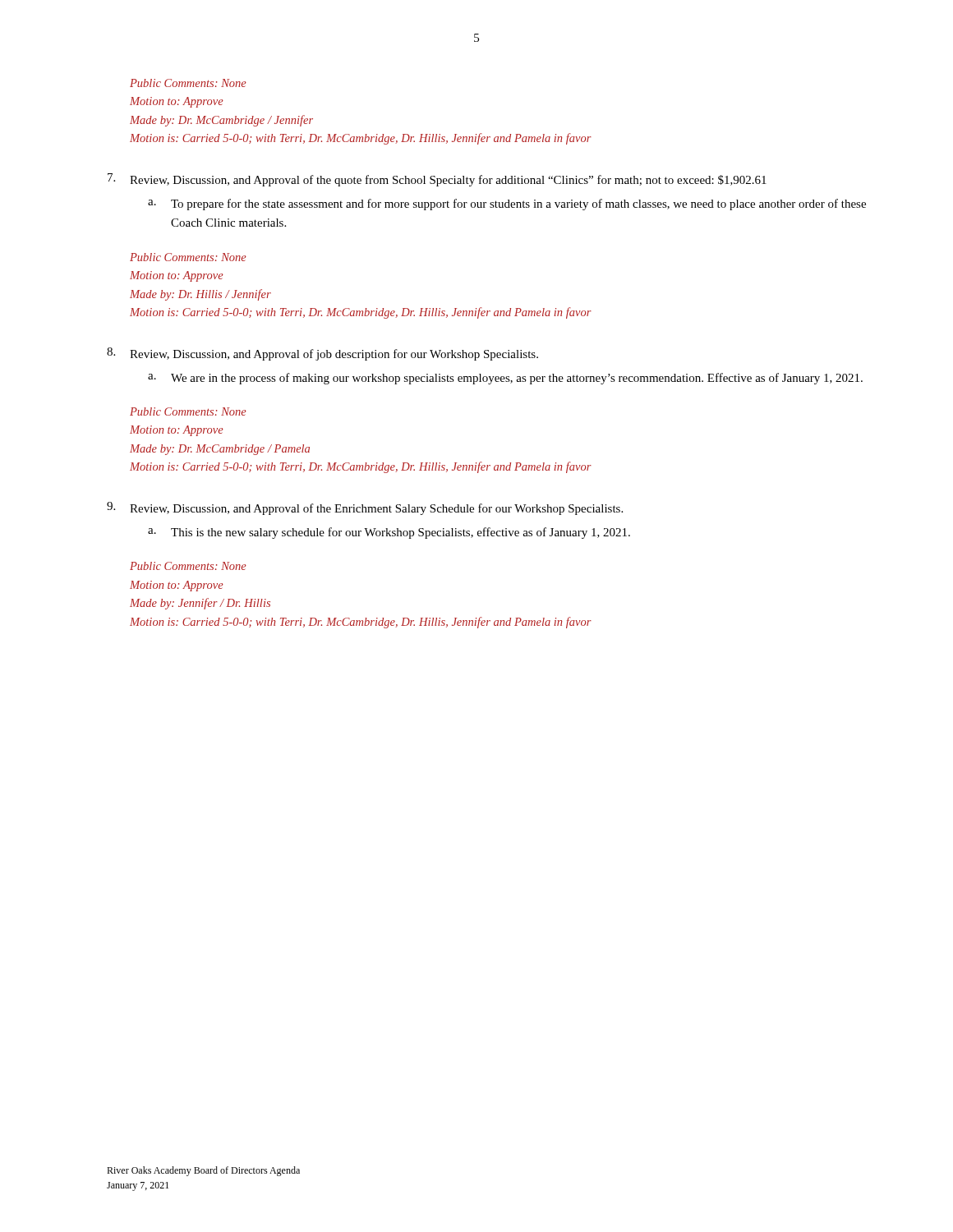
Task: Where is the passage that starts "7. Review, Discussion, and Approval of"?
Action: point(489,202)
